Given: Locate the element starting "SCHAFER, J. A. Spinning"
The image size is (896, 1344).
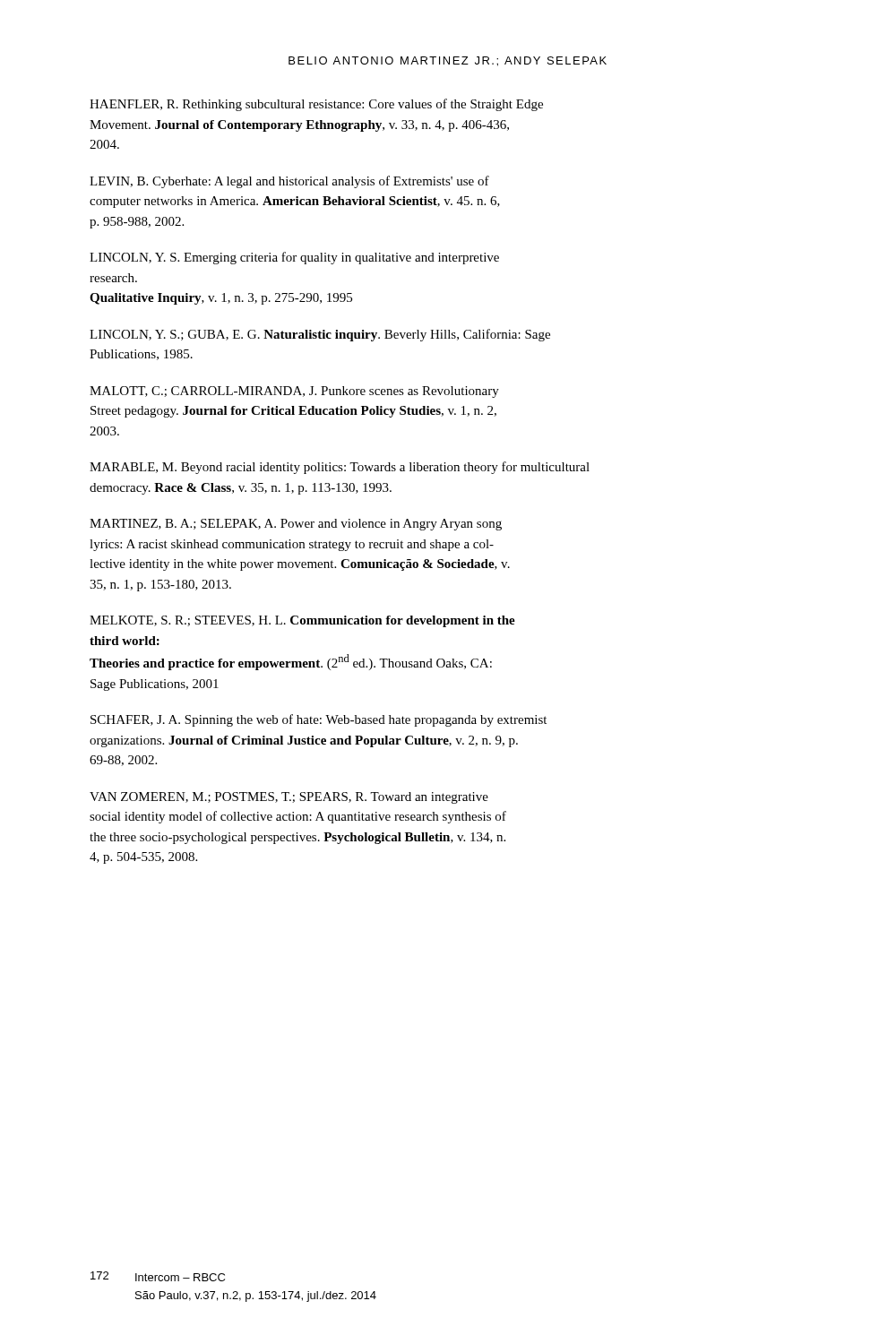Looking at the screenshot, I should 318,740.
